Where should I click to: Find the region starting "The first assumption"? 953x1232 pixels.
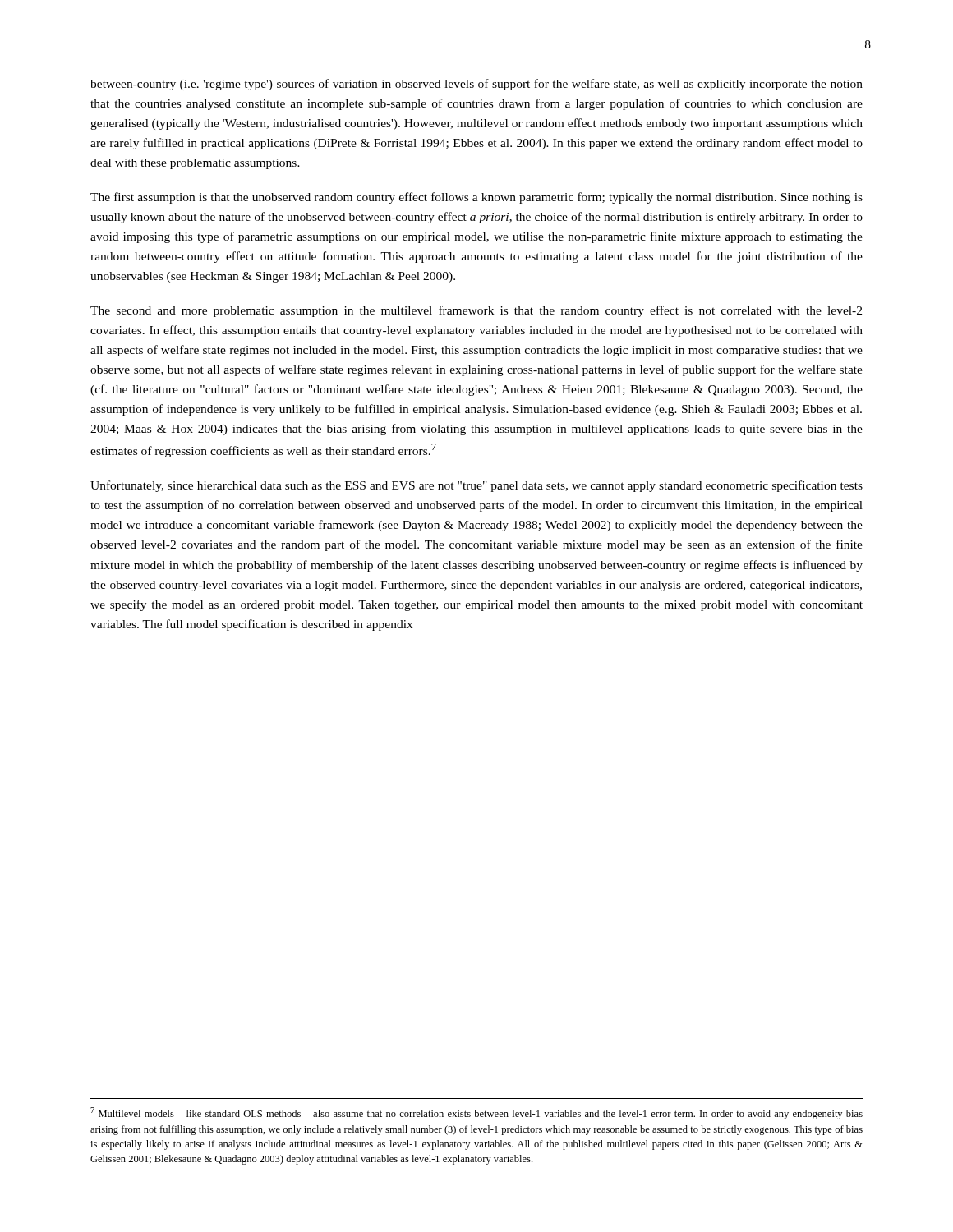(476, 236)
